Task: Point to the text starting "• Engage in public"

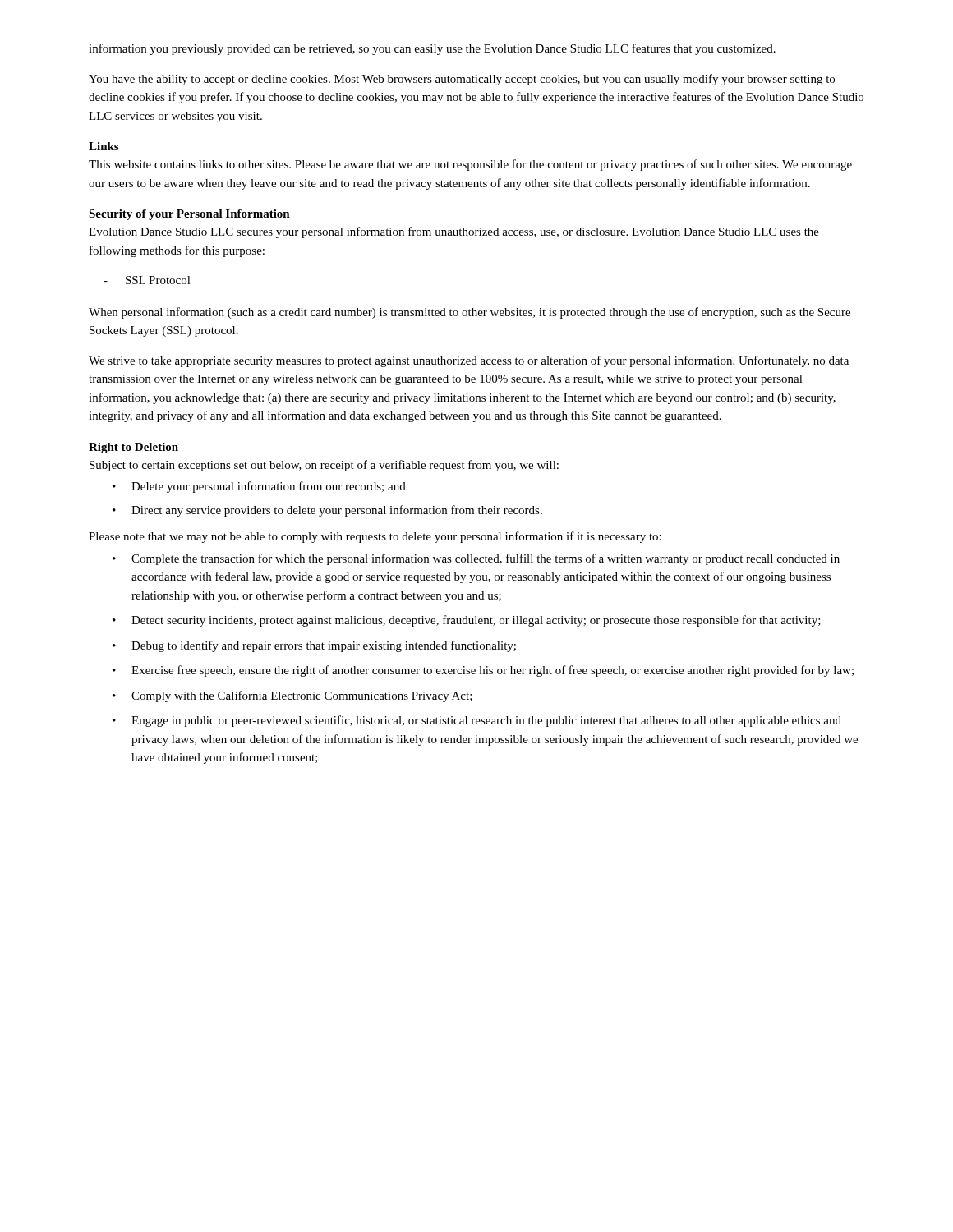Action: point(488,739)
